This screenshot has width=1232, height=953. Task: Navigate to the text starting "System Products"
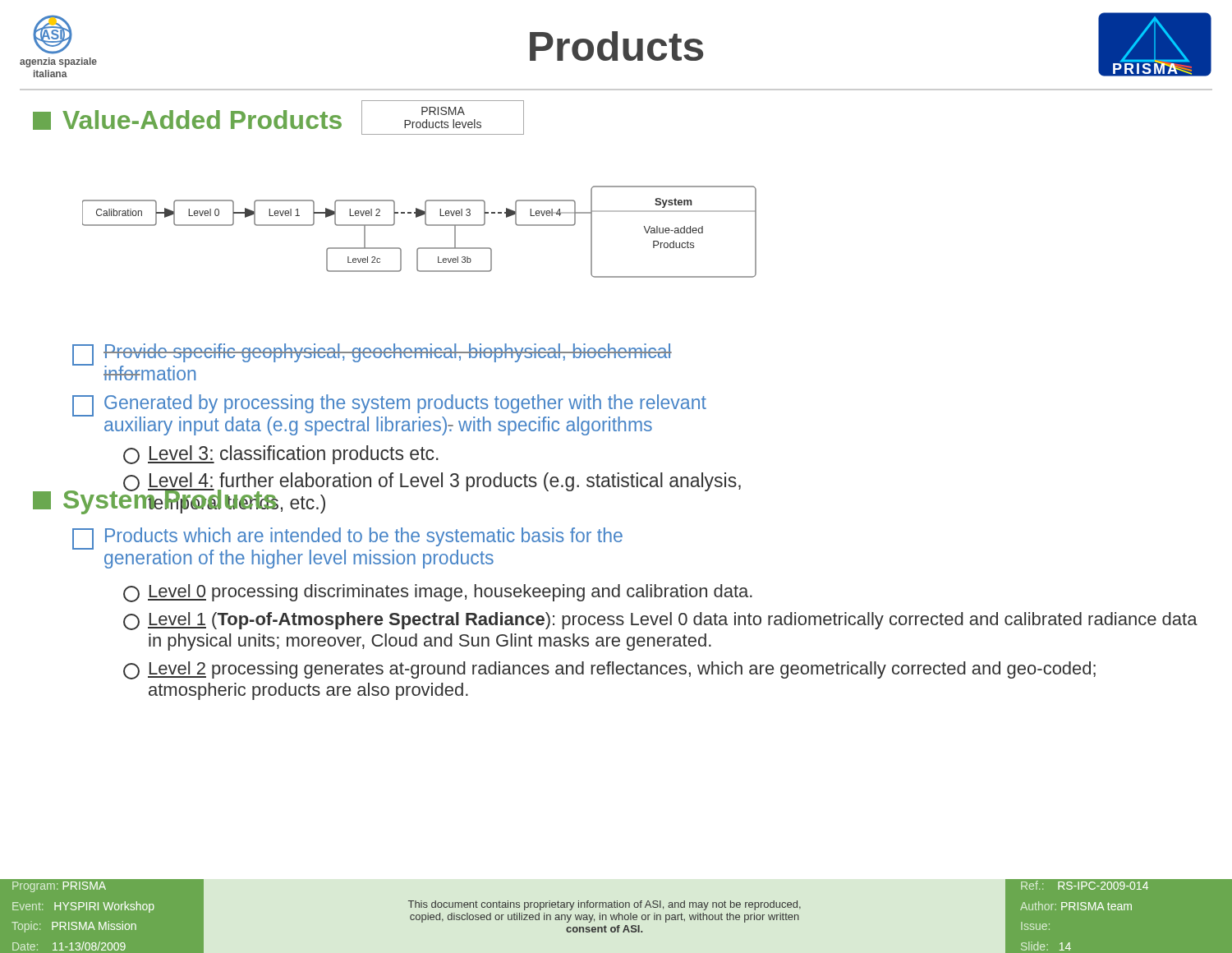pyautogui.click(x=155, y=500)
